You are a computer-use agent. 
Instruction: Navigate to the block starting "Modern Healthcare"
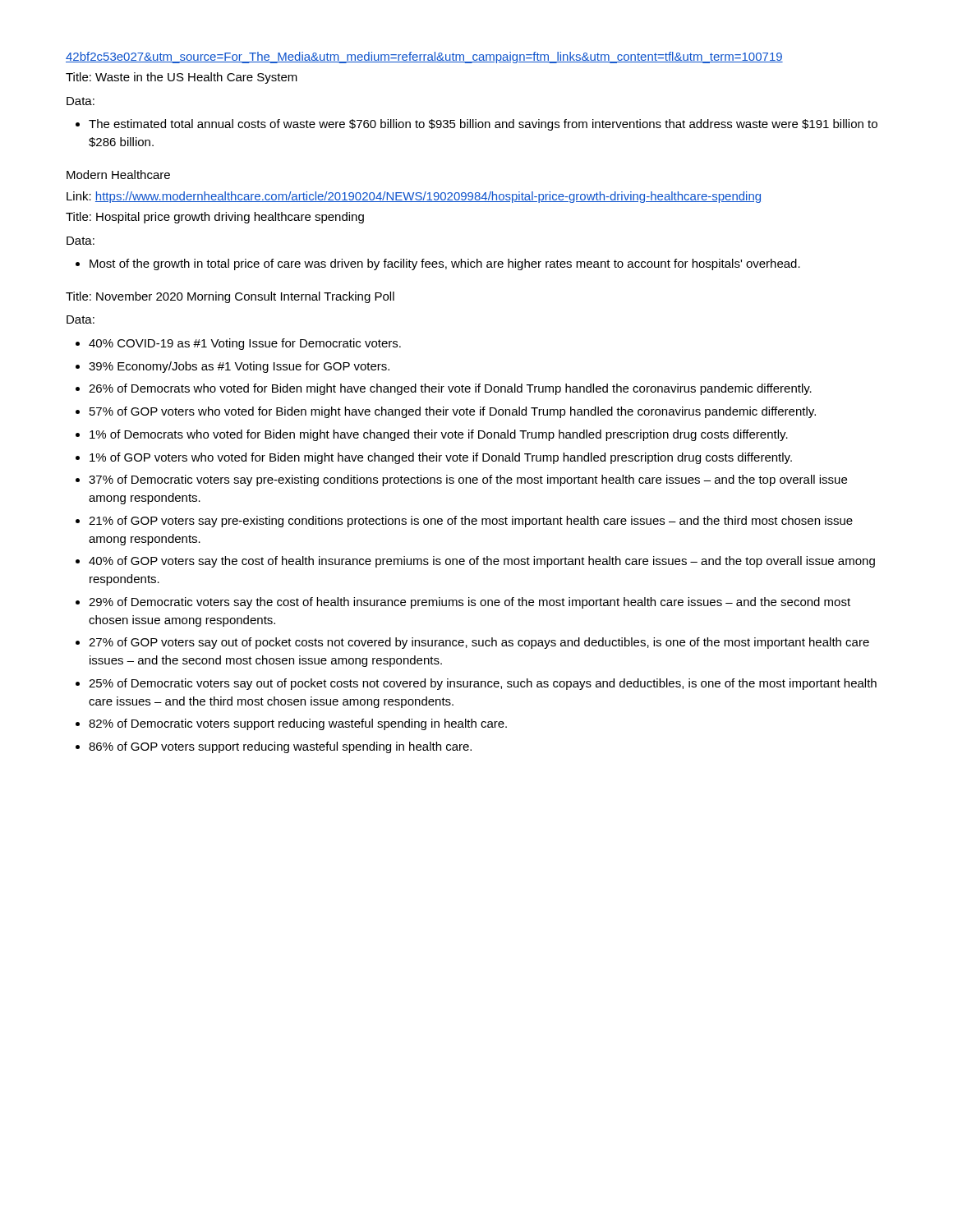[x=118, y=174]
